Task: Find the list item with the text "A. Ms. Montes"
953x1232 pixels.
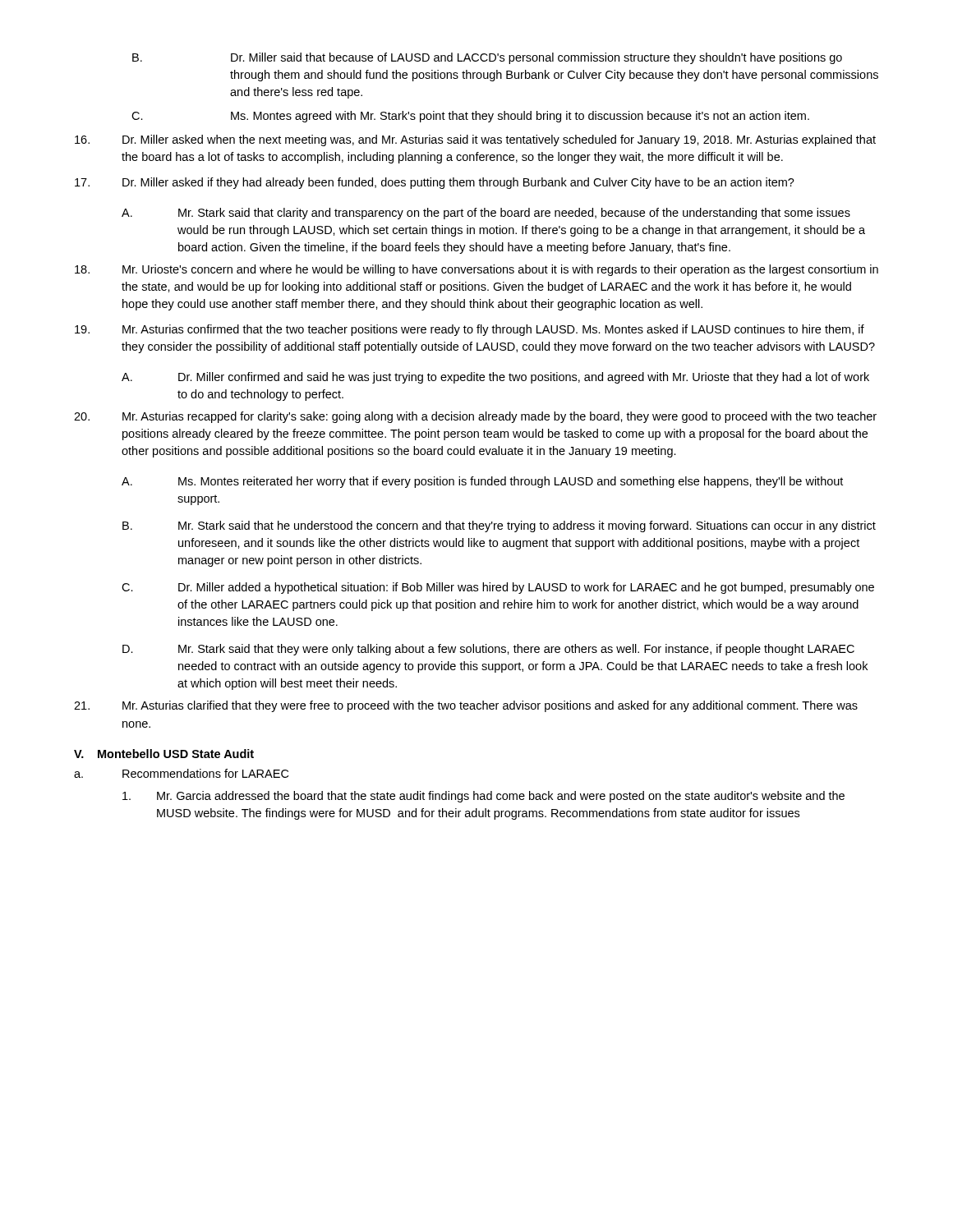Action: pyautogui.click(x=476, y=491)
